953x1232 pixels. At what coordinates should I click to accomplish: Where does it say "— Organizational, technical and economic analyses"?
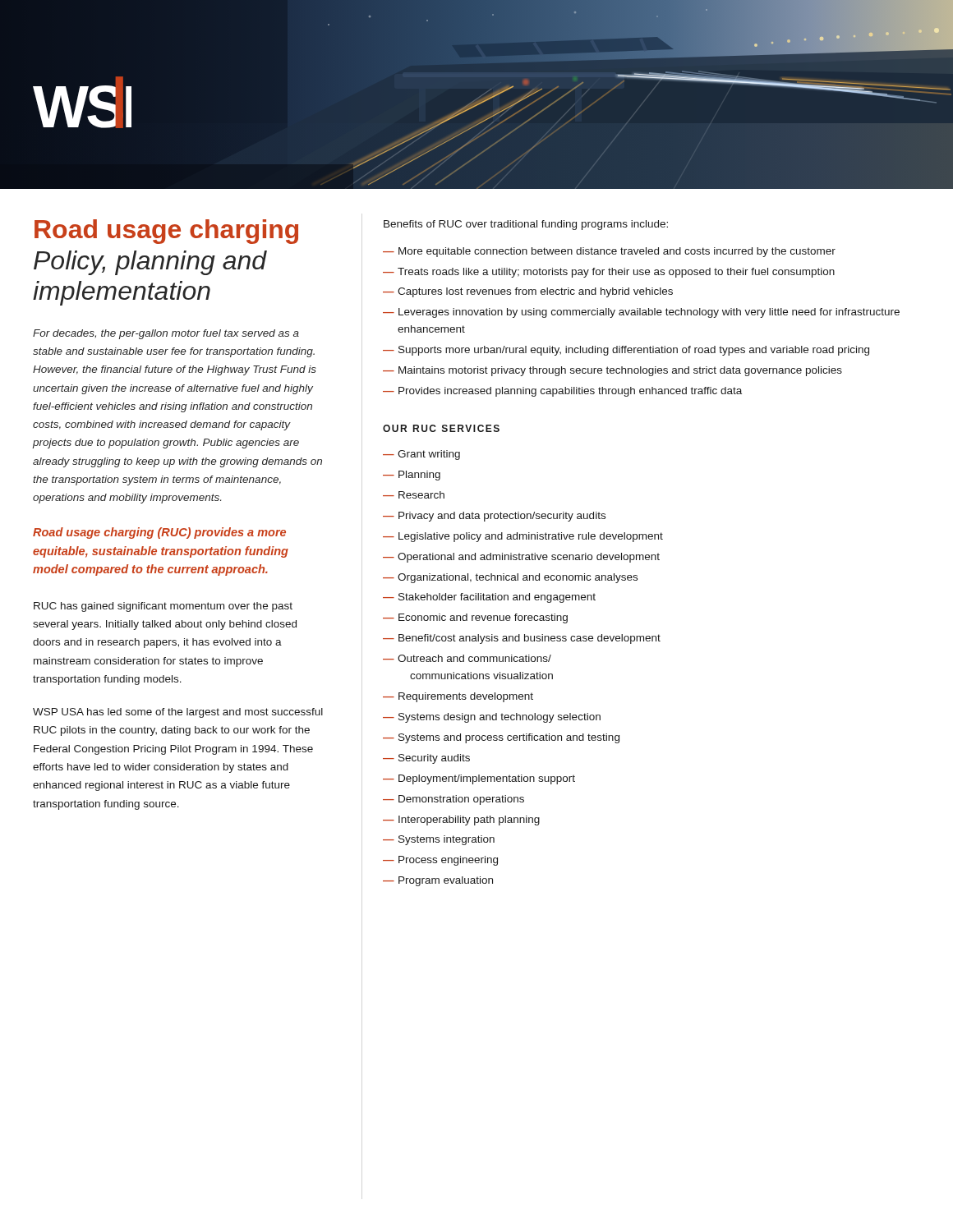pos(510,578)
